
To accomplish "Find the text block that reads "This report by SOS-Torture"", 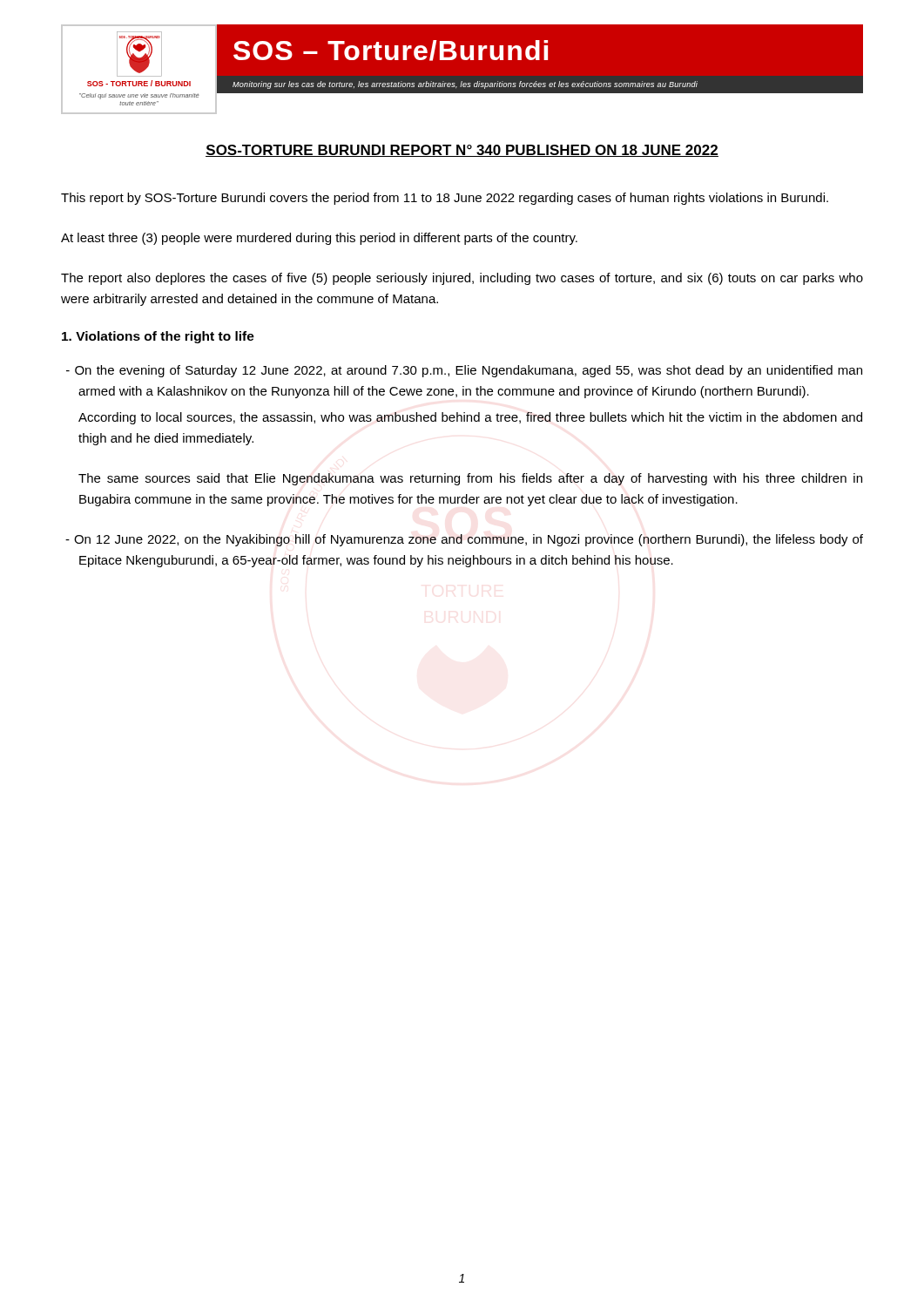I will pyautogui.click(x=445, y=197).
